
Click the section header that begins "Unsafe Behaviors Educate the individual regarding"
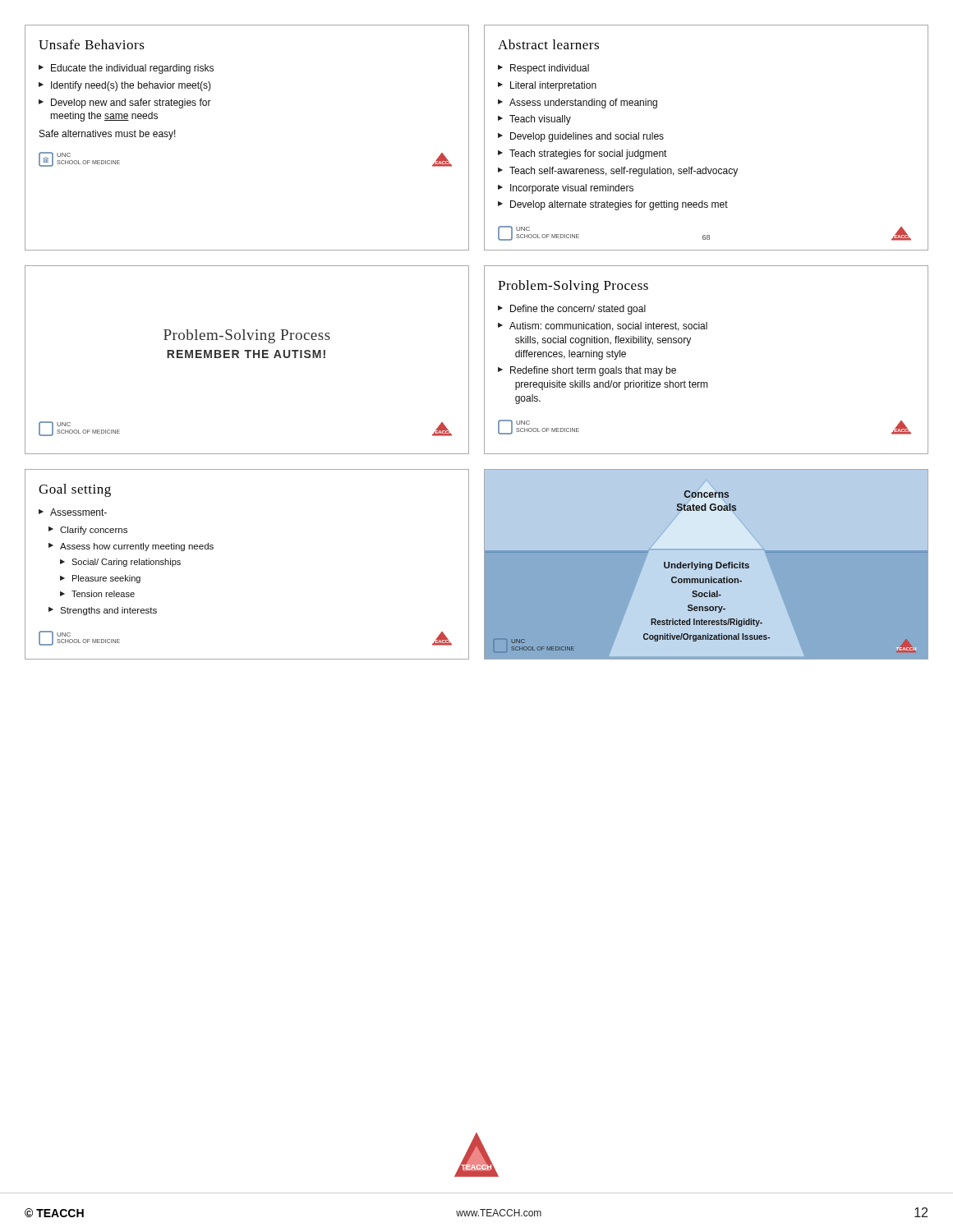[x=92, y=44]
